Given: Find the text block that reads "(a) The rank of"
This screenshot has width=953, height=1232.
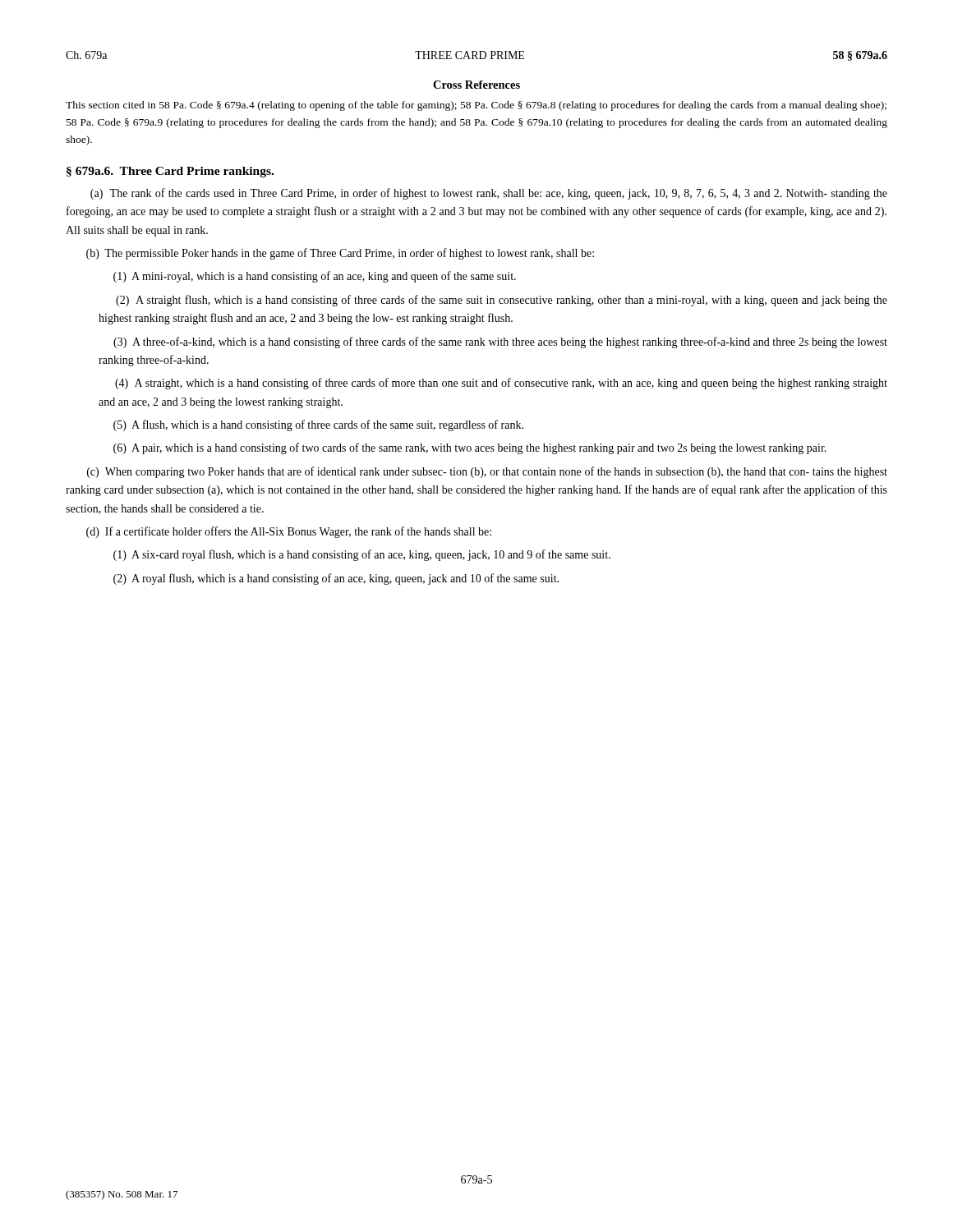Looking at the screenshot, I should pyautogui.click(x=476, y=212).
